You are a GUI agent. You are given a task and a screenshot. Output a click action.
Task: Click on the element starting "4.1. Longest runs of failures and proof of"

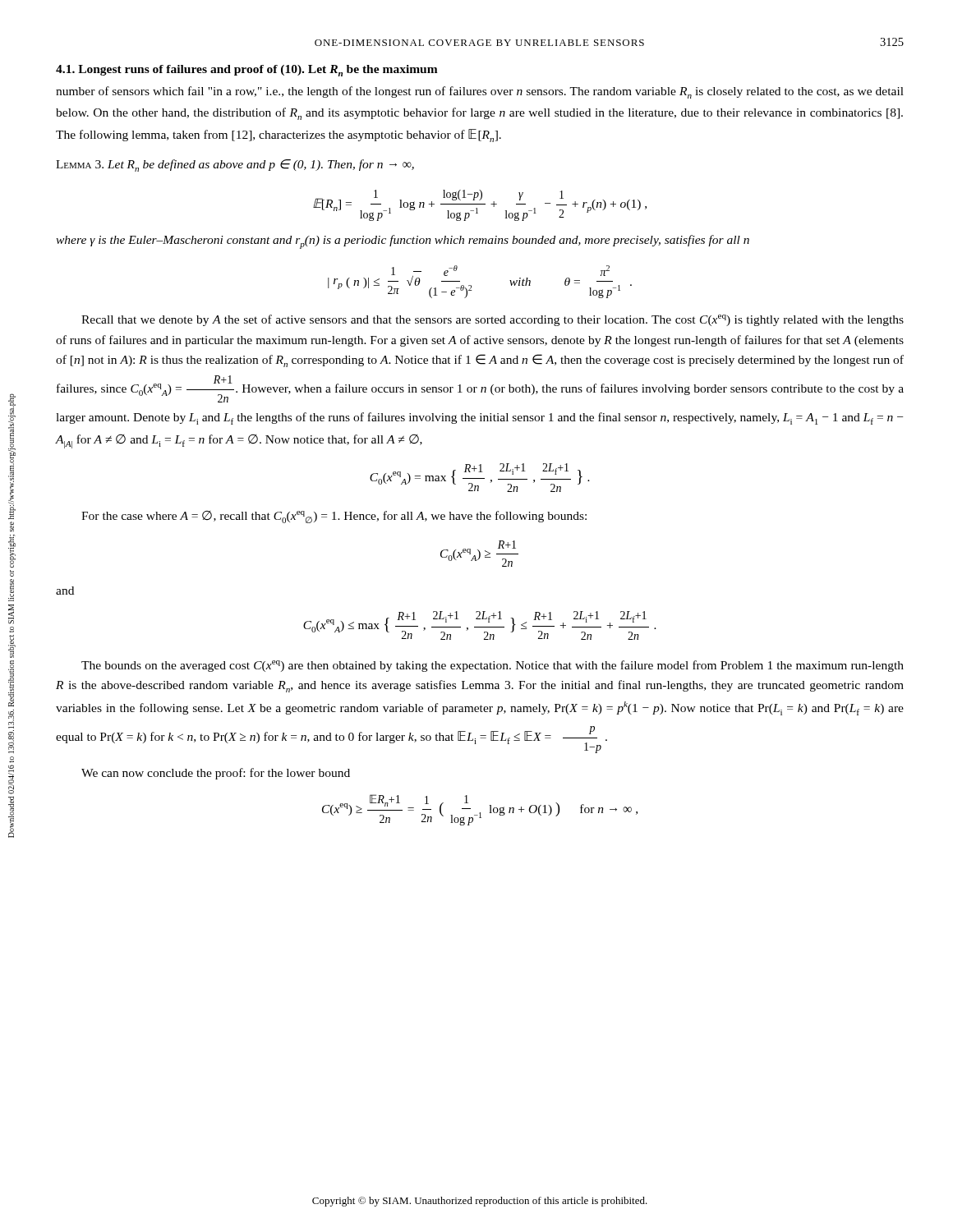click(x=247, y=70)
